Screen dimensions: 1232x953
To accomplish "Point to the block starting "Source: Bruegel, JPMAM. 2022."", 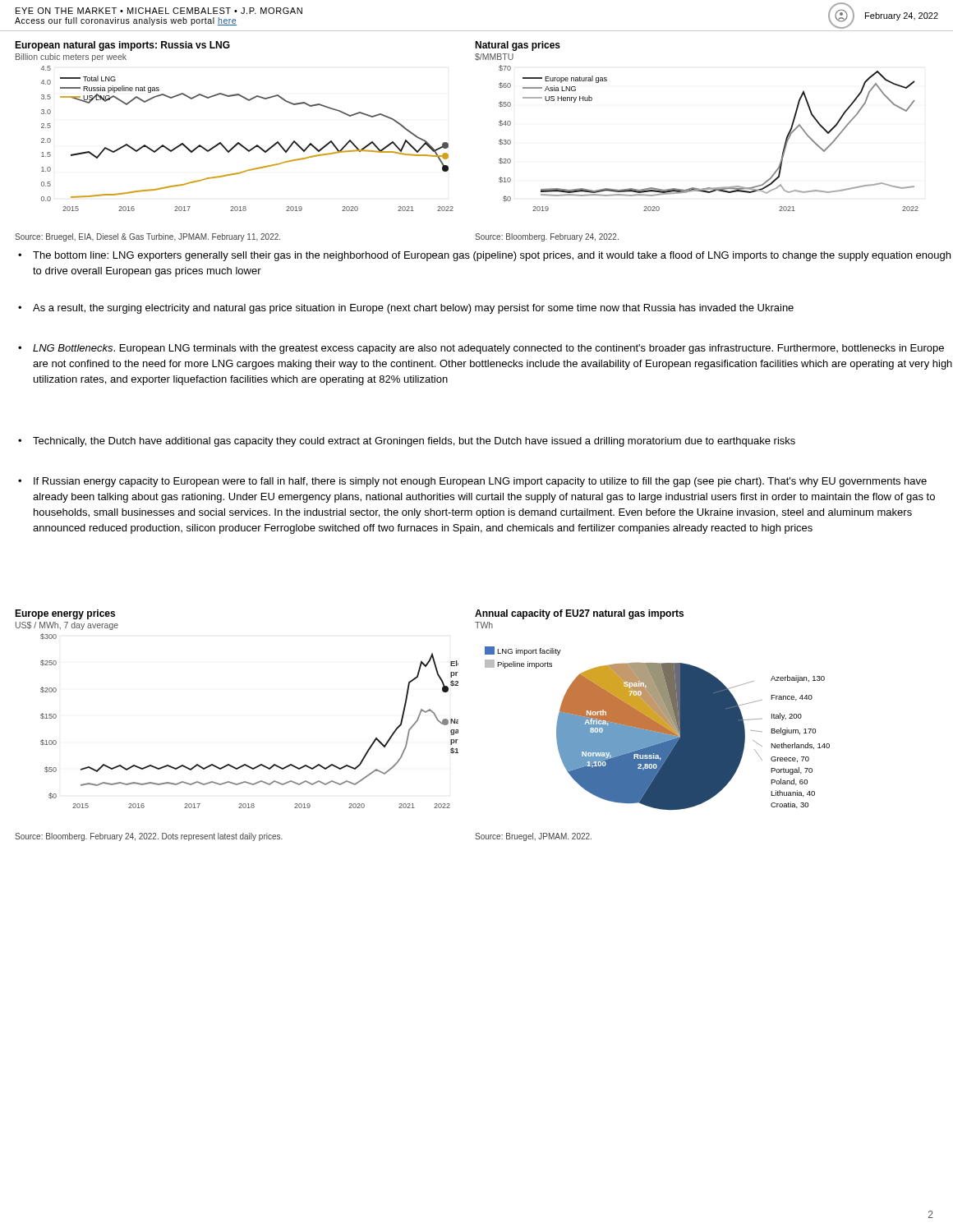I will (534, 837).
